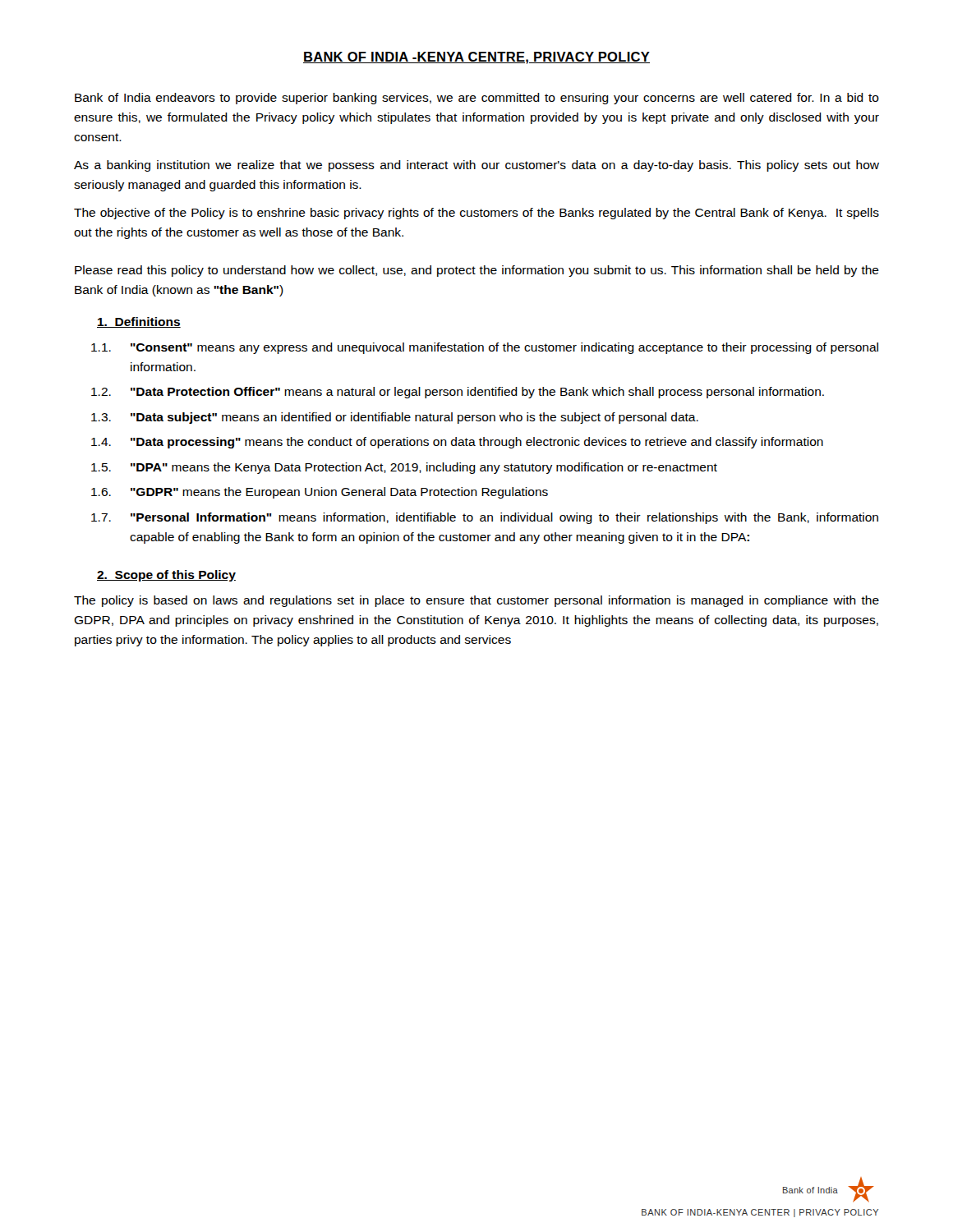Where is the passage that starts "2. "Data Protection Officer""?
This screenshot has width=953, height=1232.
485,392
